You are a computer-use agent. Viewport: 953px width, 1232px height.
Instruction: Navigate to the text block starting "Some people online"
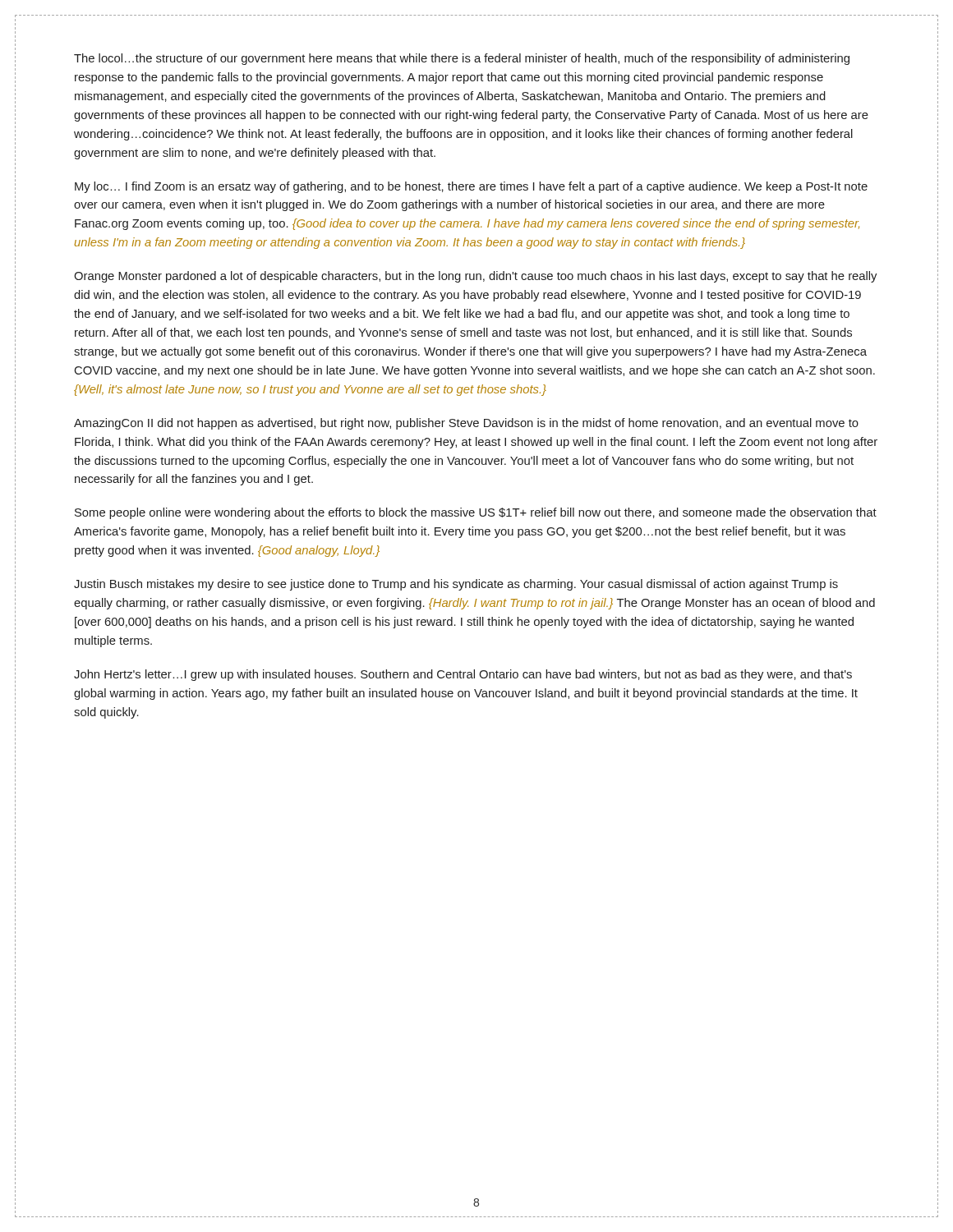click(x=475, y=532)
